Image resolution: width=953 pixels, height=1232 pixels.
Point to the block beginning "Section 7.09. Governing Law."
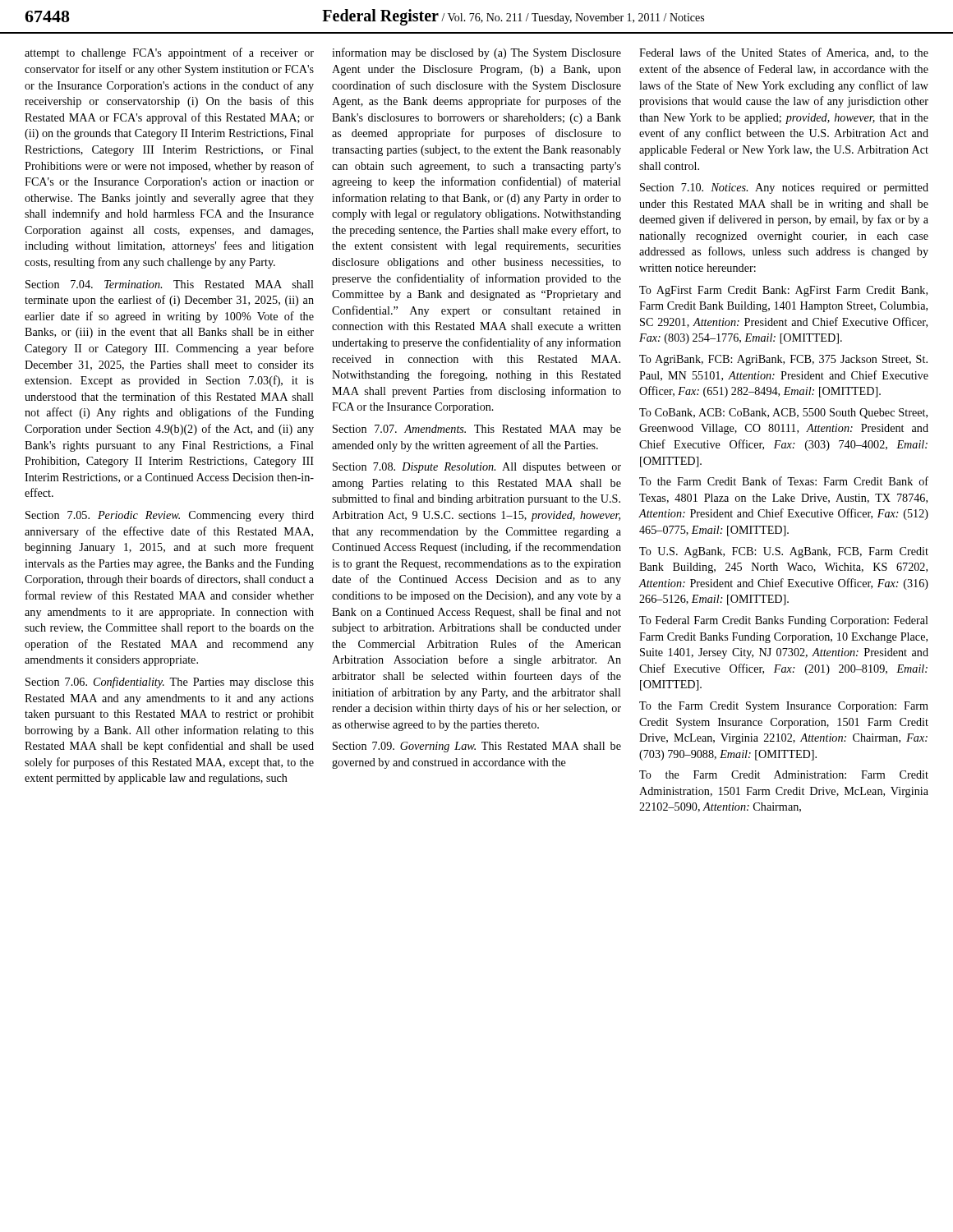(x=476, y=755)
